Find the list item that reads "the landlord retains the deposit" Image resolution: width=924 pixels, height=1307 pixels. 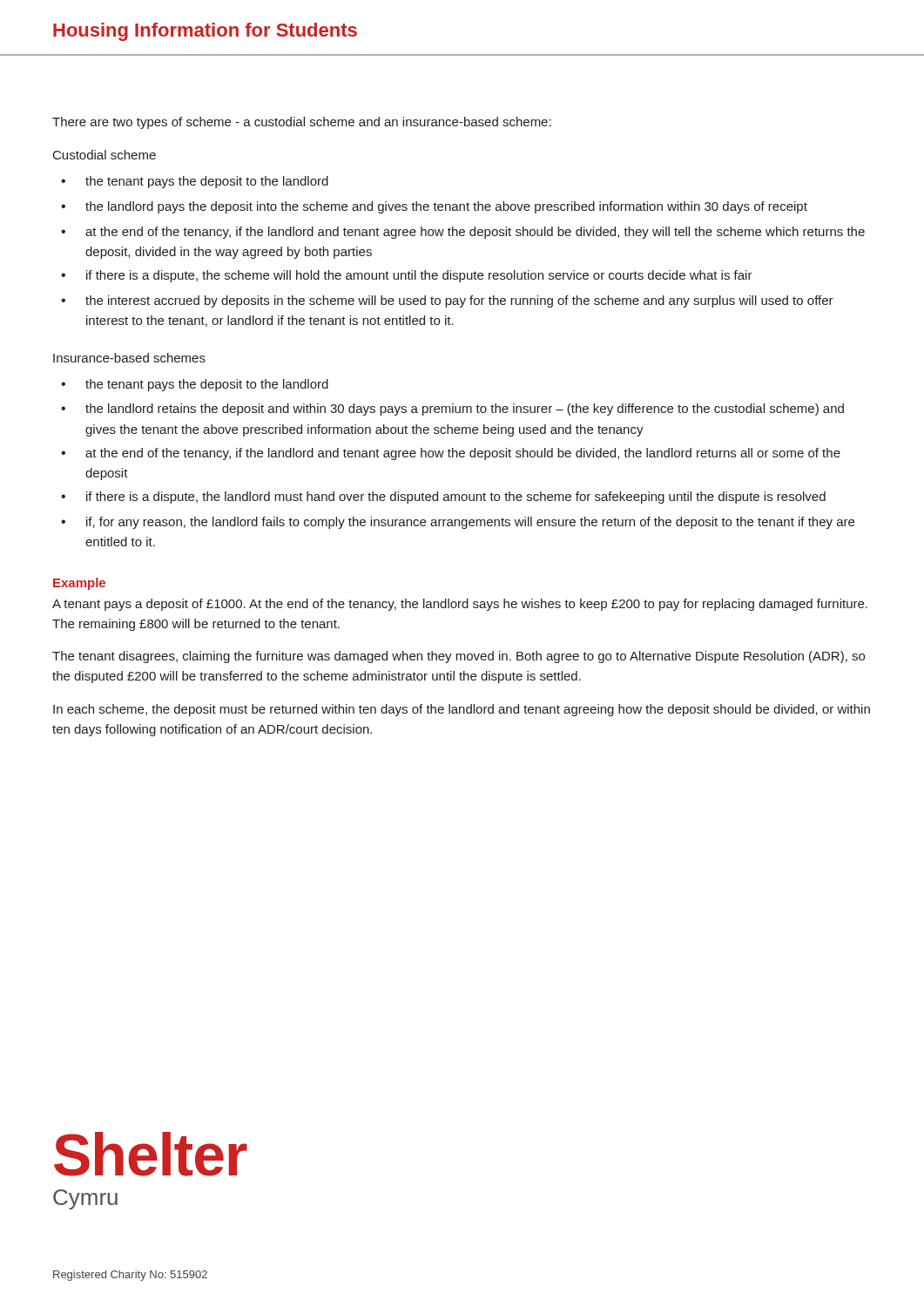coord(465,419)
